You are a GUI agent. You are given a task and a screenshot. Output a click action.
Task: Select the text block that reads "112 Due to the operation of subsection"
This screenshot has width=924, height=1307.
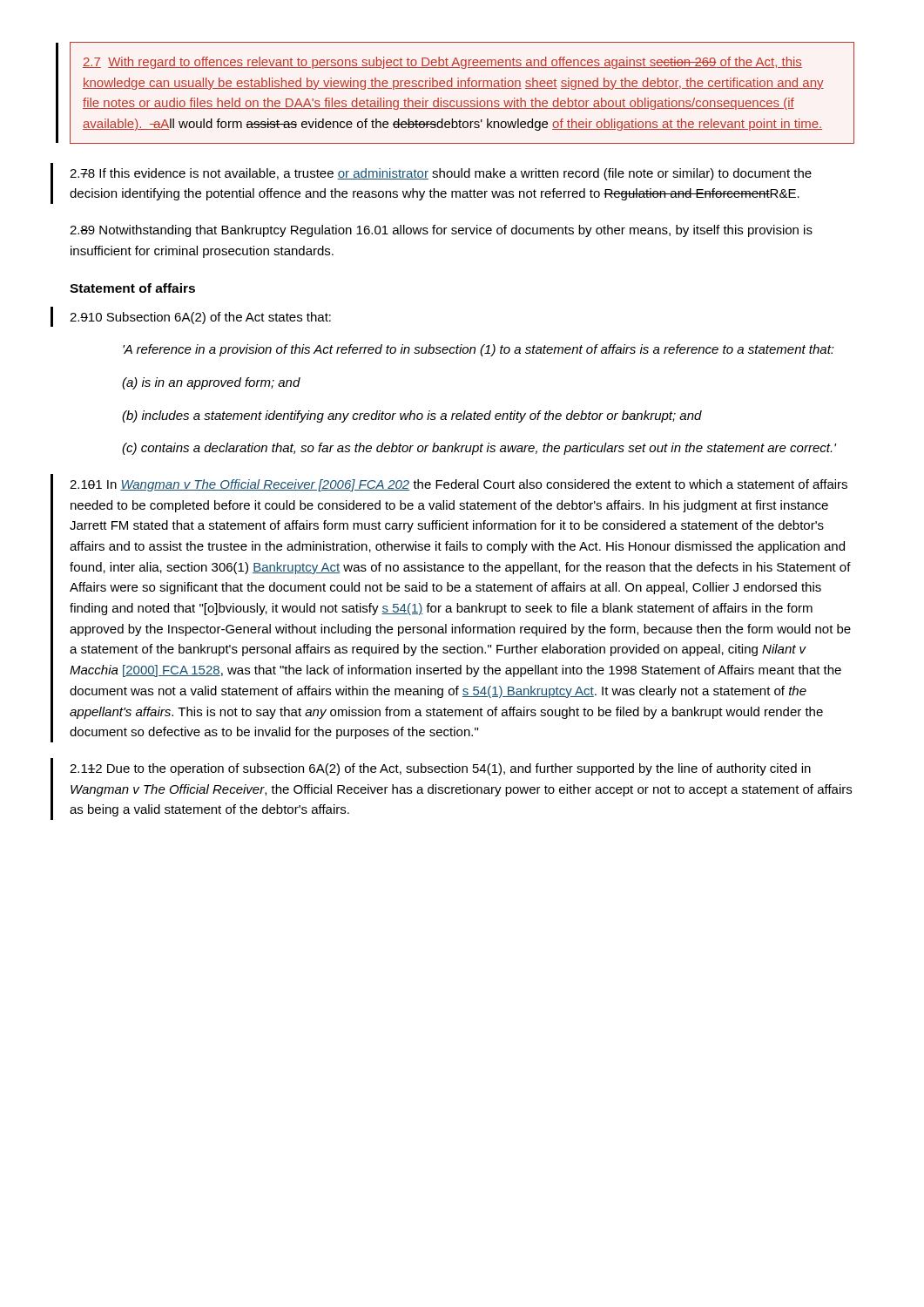[461, 789]
